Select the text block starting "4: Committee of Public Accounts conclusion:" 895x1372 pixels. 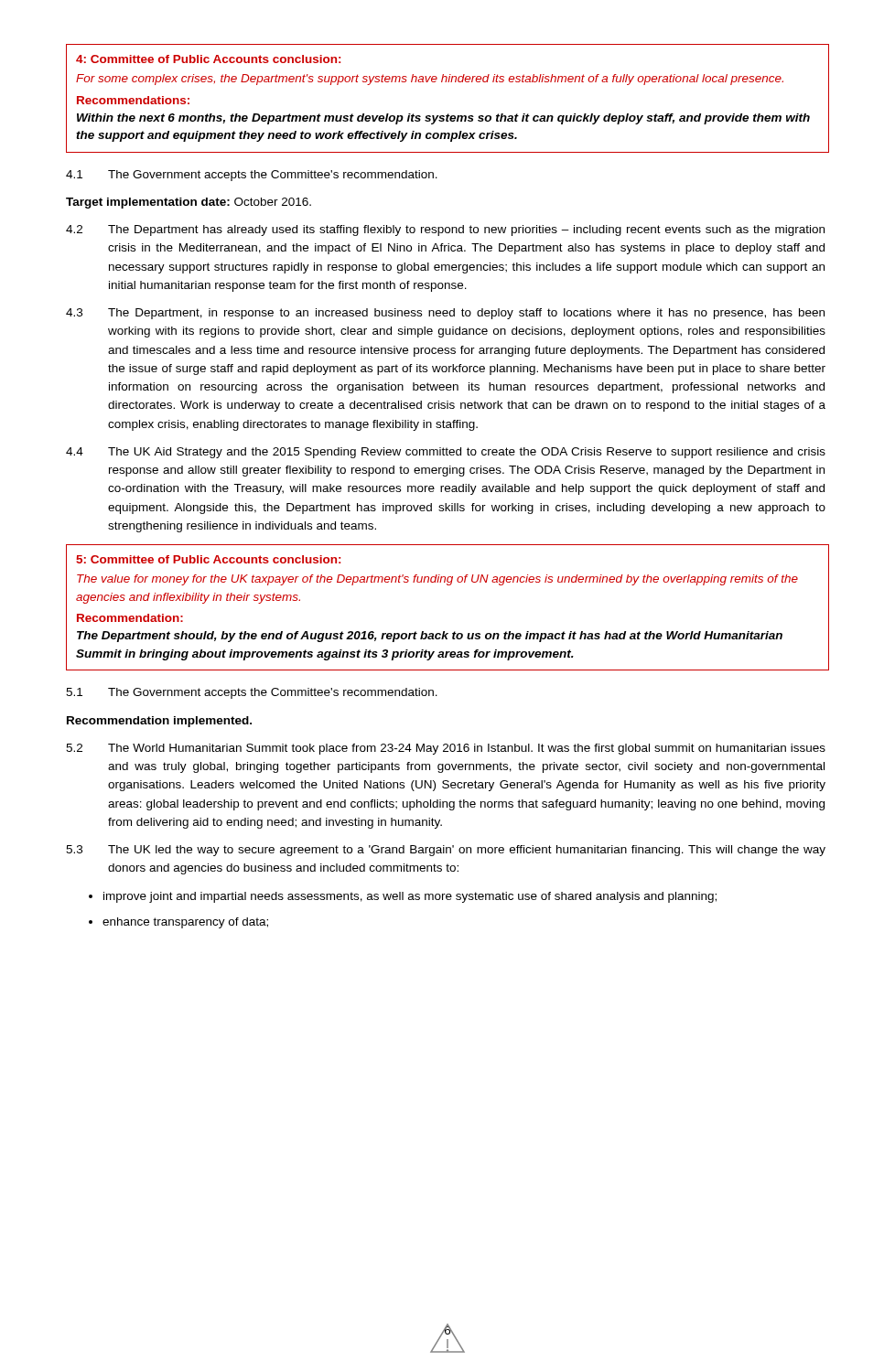coord(208,59)
